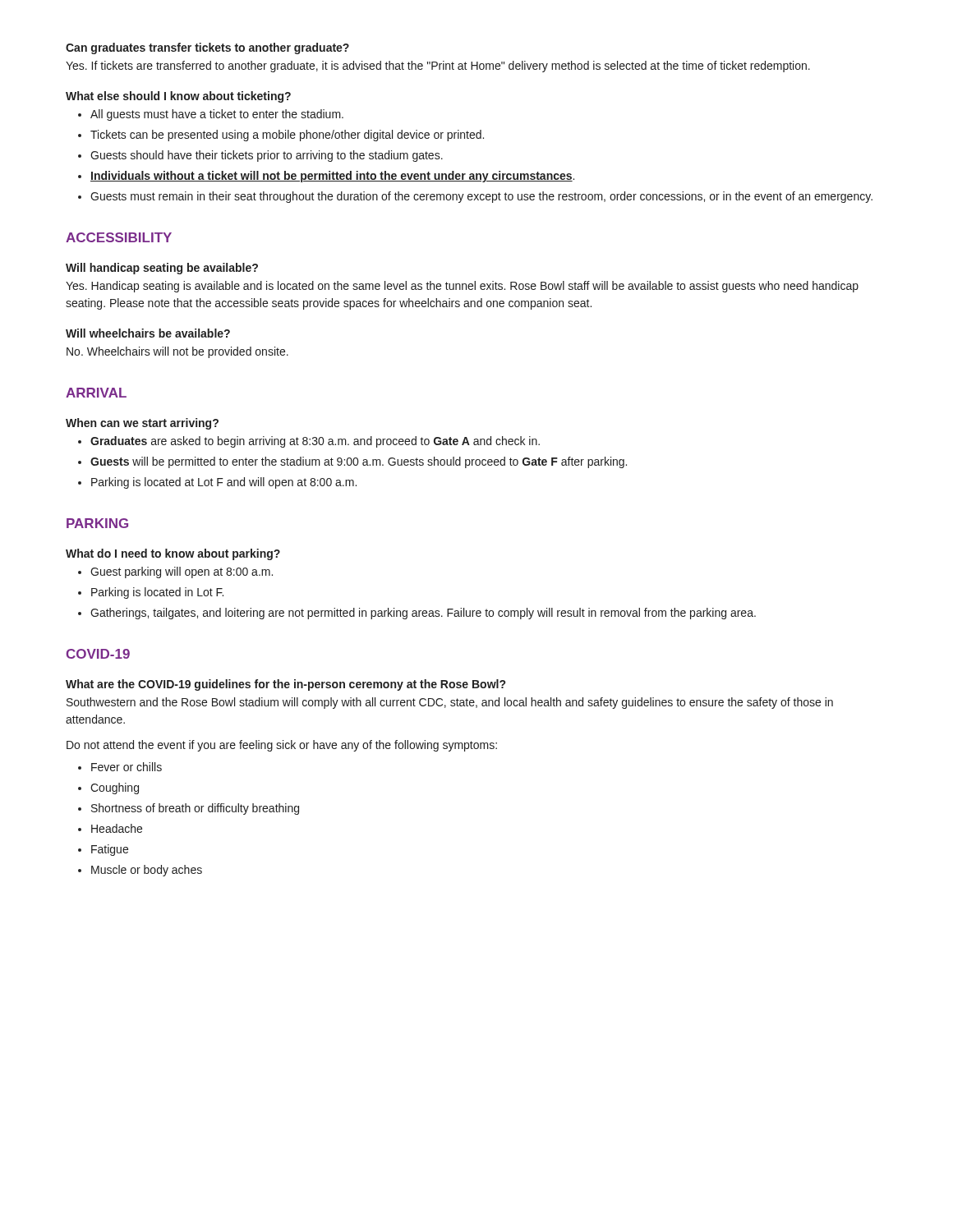
Task: Locate the element starting "Fever or chills"
Action: 126,767
